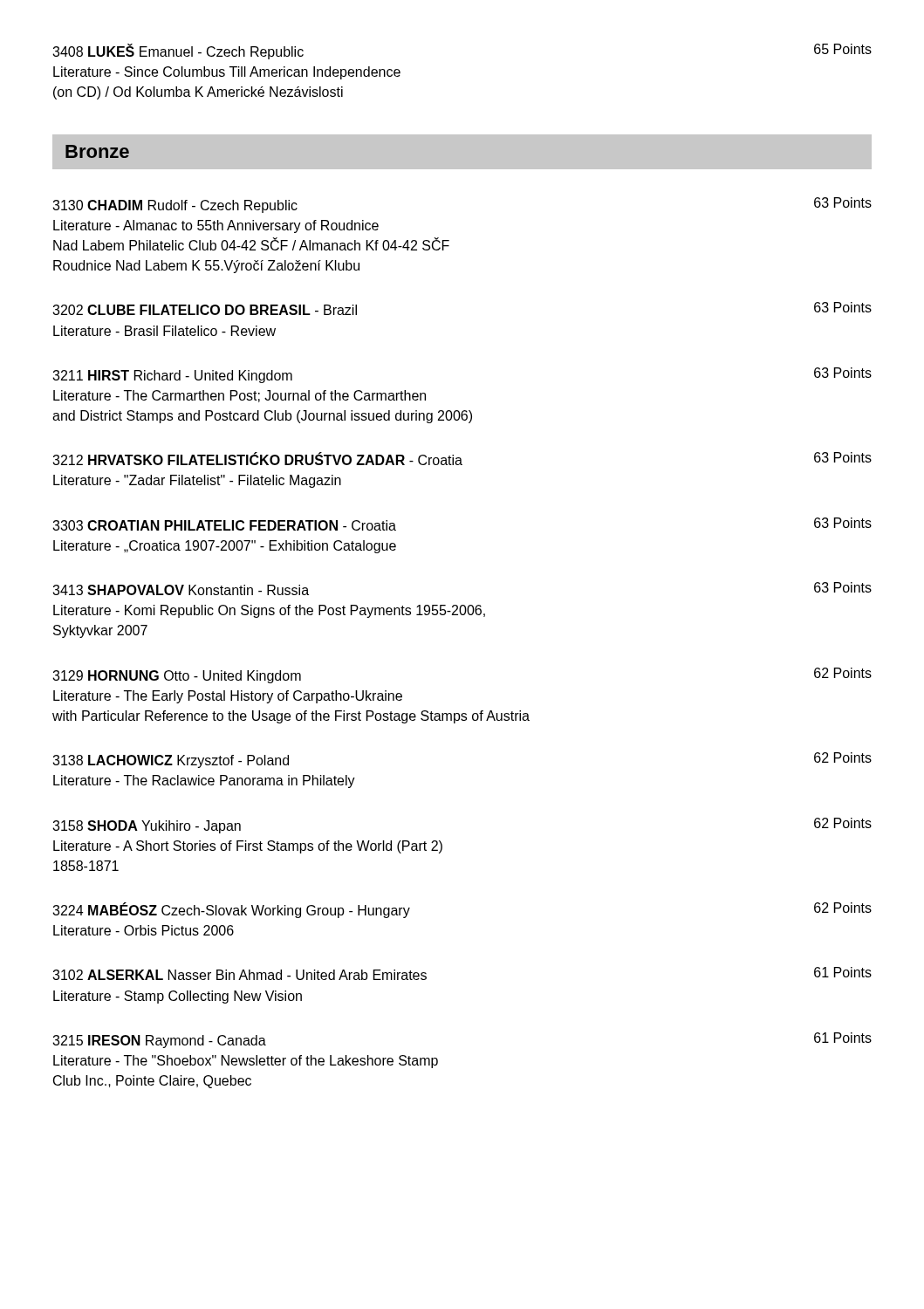Locate the block of text that opens with "3303 CROATIAN PHILATELIC FEDERATION - Croatia"
The height and width of the screenshot is (1309, 924).
[x=226, y=524]
